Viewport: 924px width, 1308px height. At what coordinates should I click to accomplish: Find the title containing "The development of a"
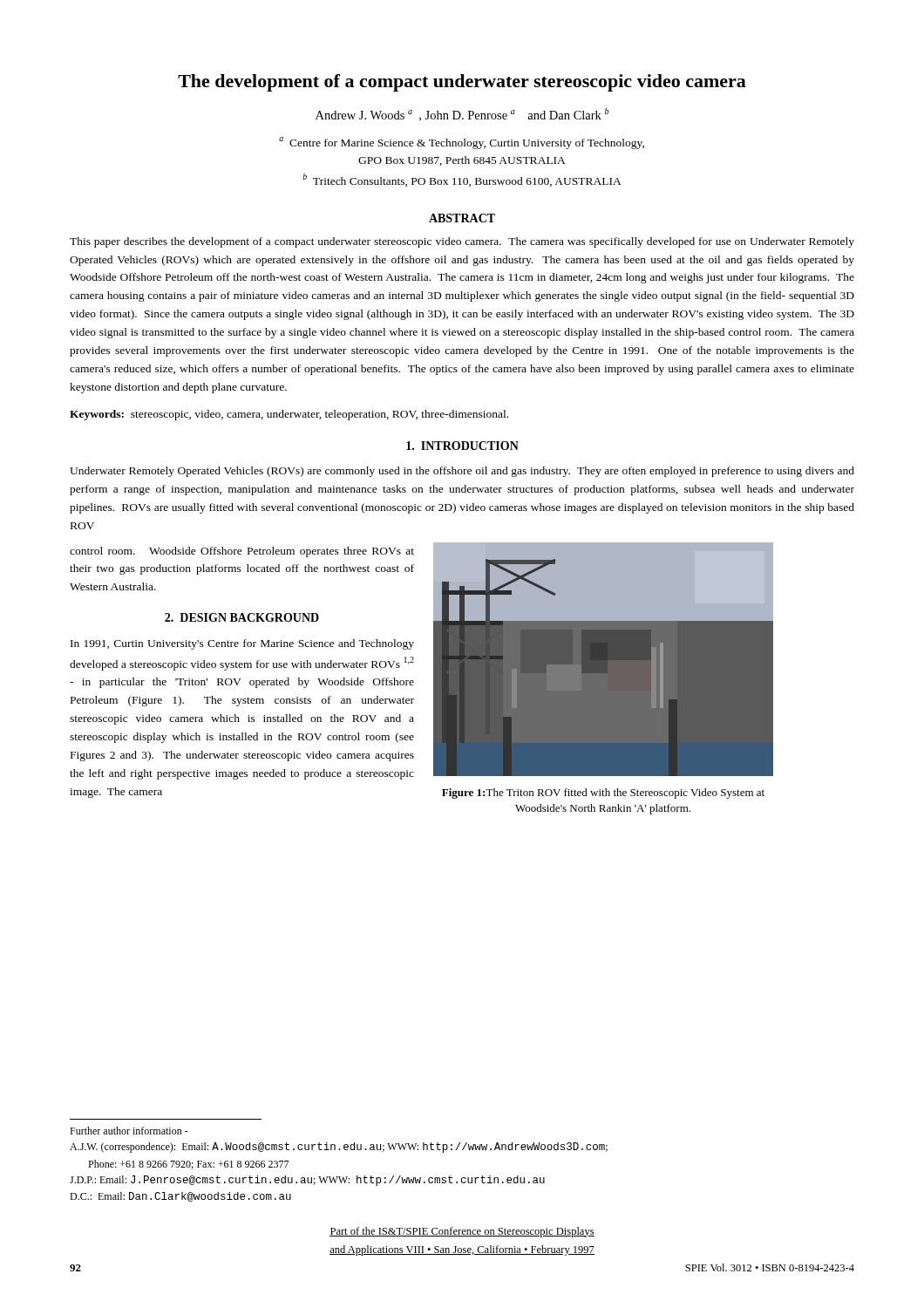coord(462,81)
